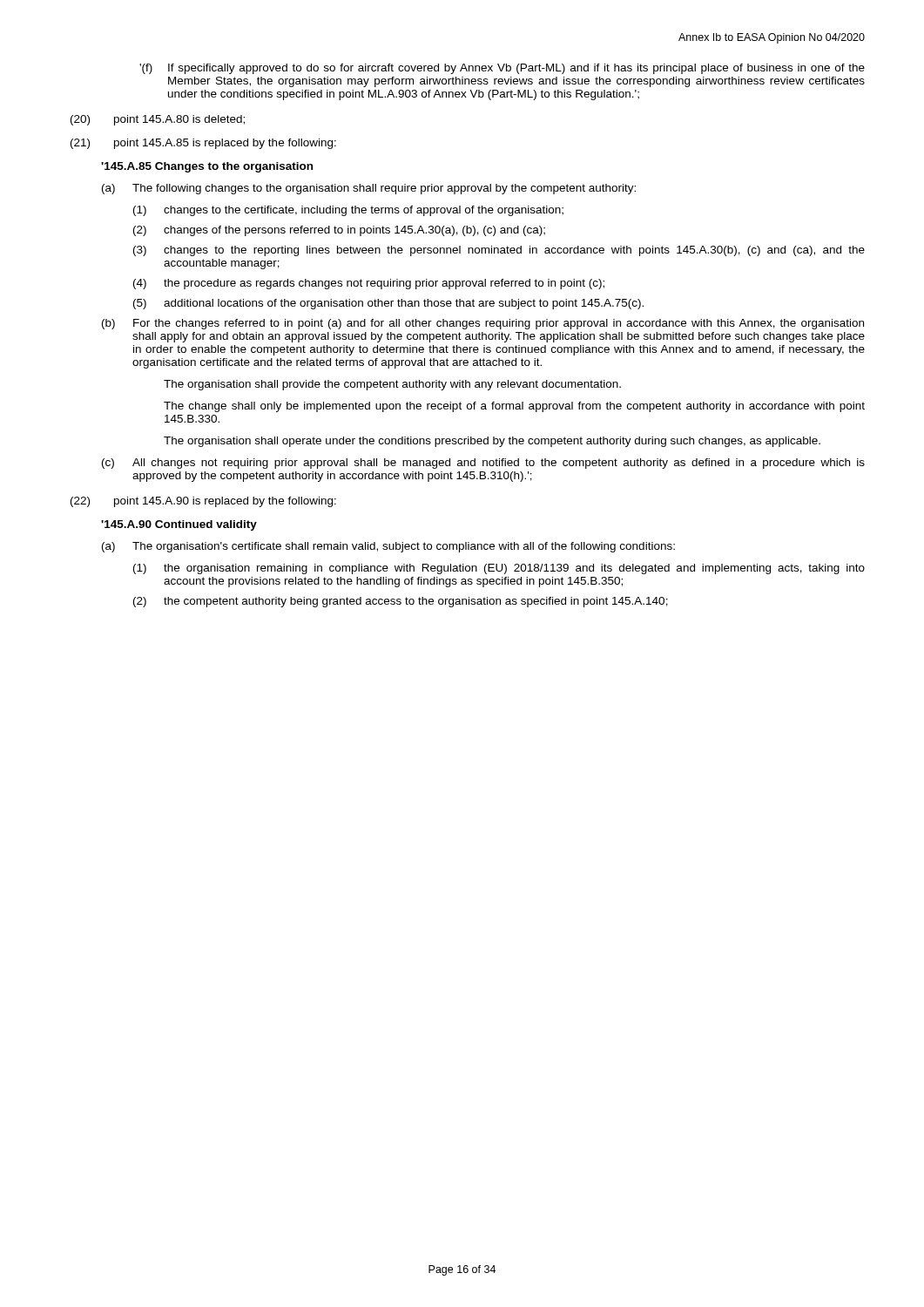924x1307 pixels.
Task: Select the text block that says "The change shall"
Action: pyautogui.click(x=514, y=412)
